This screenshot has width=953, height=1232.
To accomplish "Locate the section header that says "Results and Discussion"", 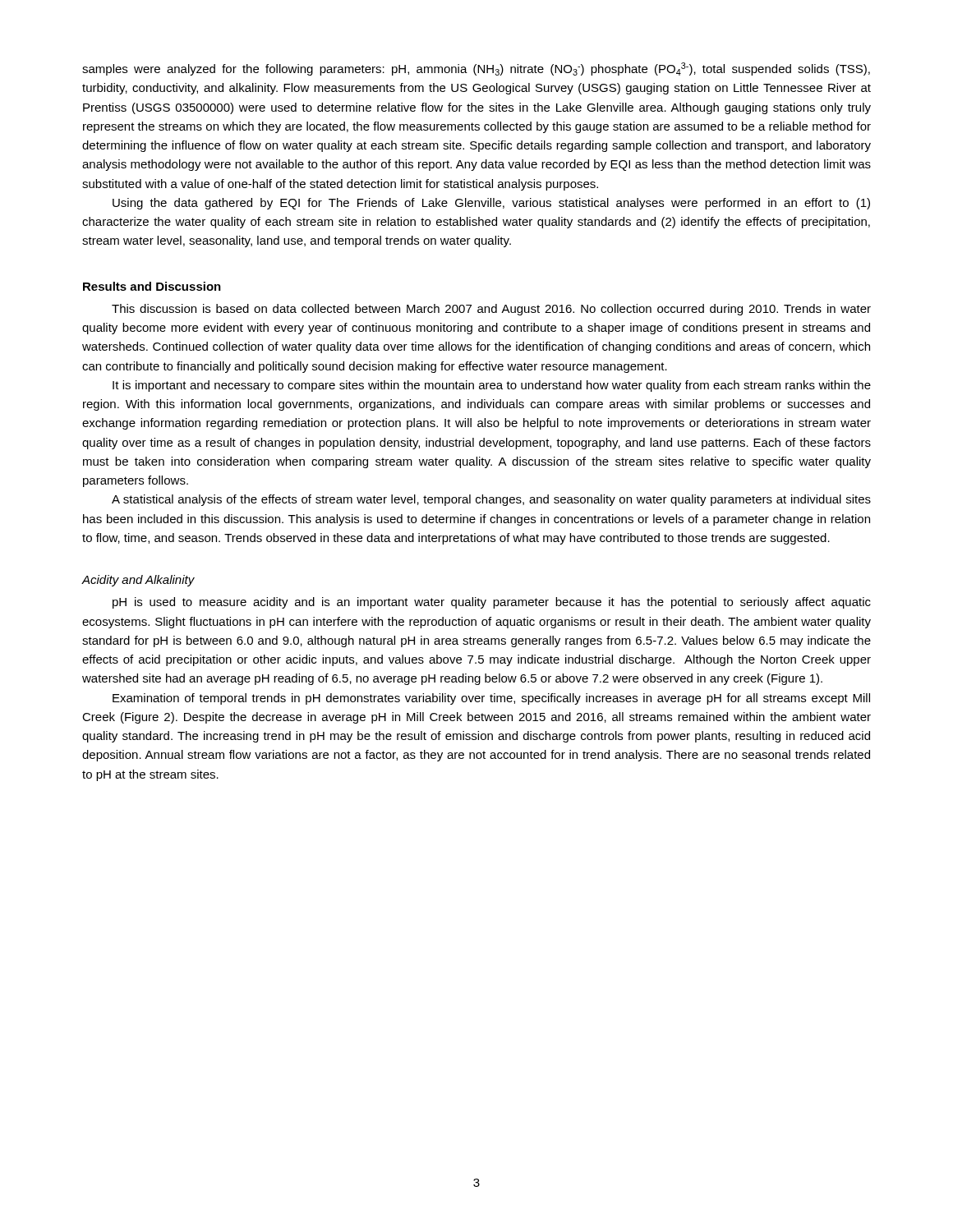I will click(152, 286).
